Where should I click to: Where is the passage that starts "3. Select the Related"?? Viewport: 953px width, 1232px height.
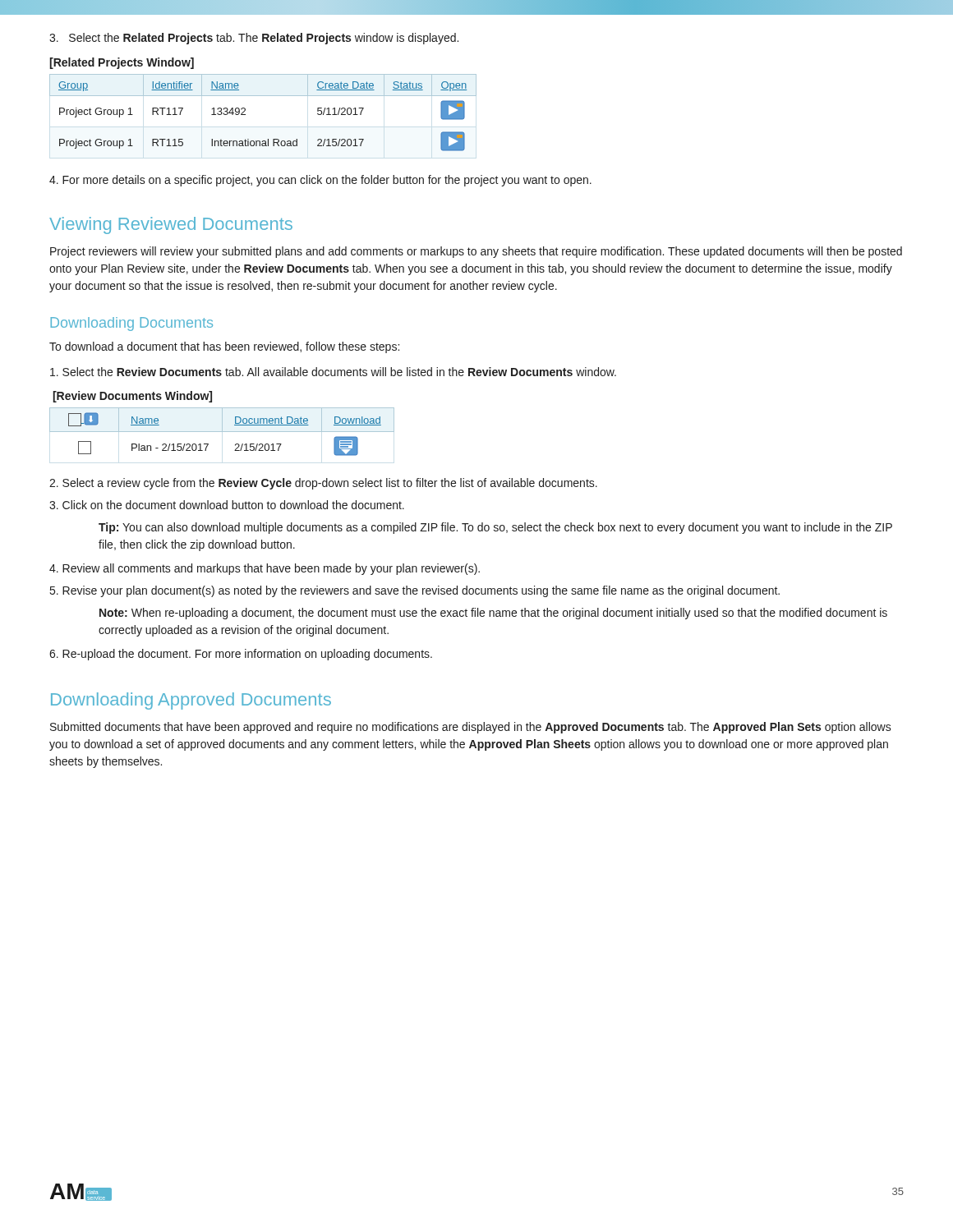point(254,38)
